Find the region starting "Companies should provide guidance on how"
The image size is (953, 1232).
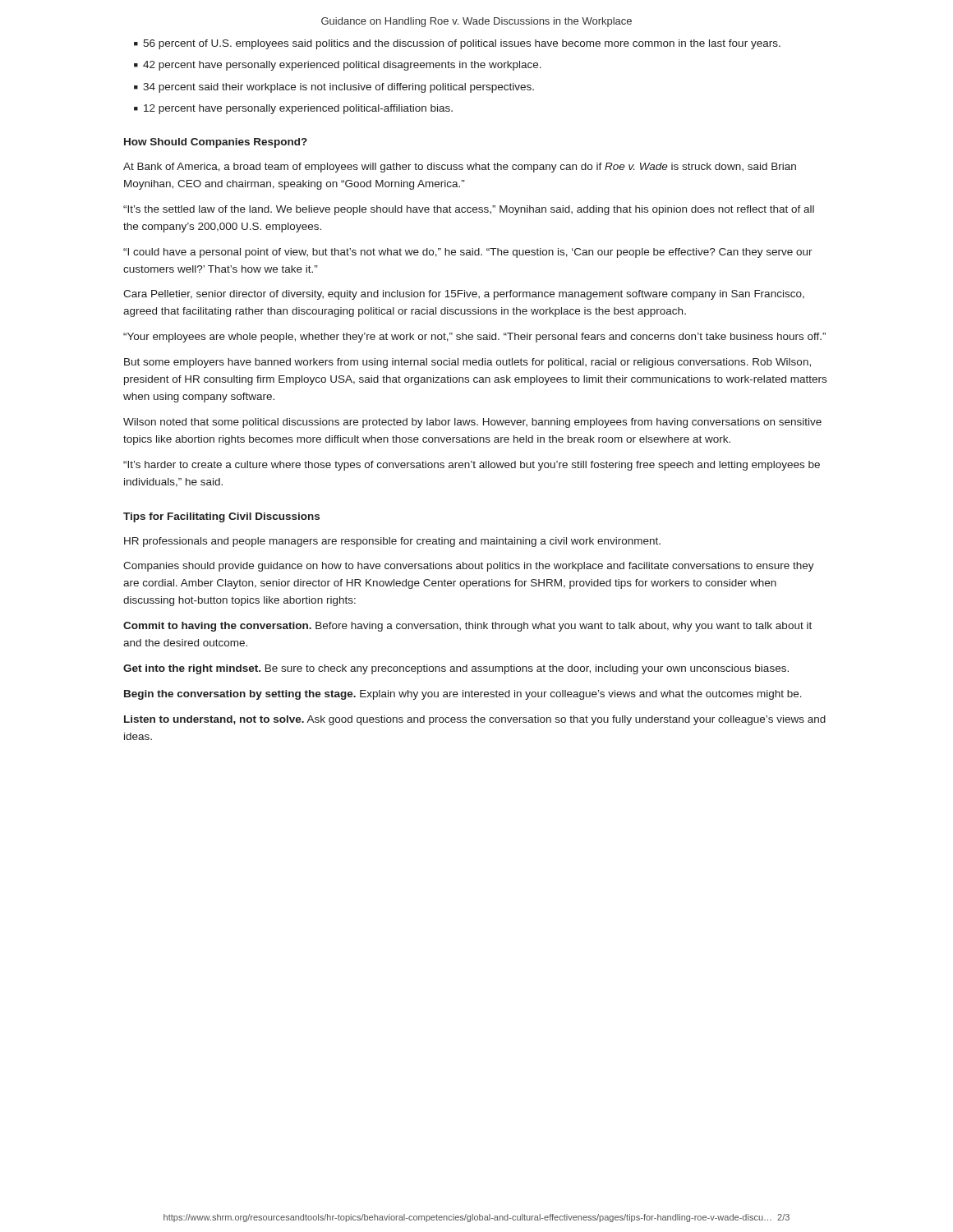coord(468,583)
